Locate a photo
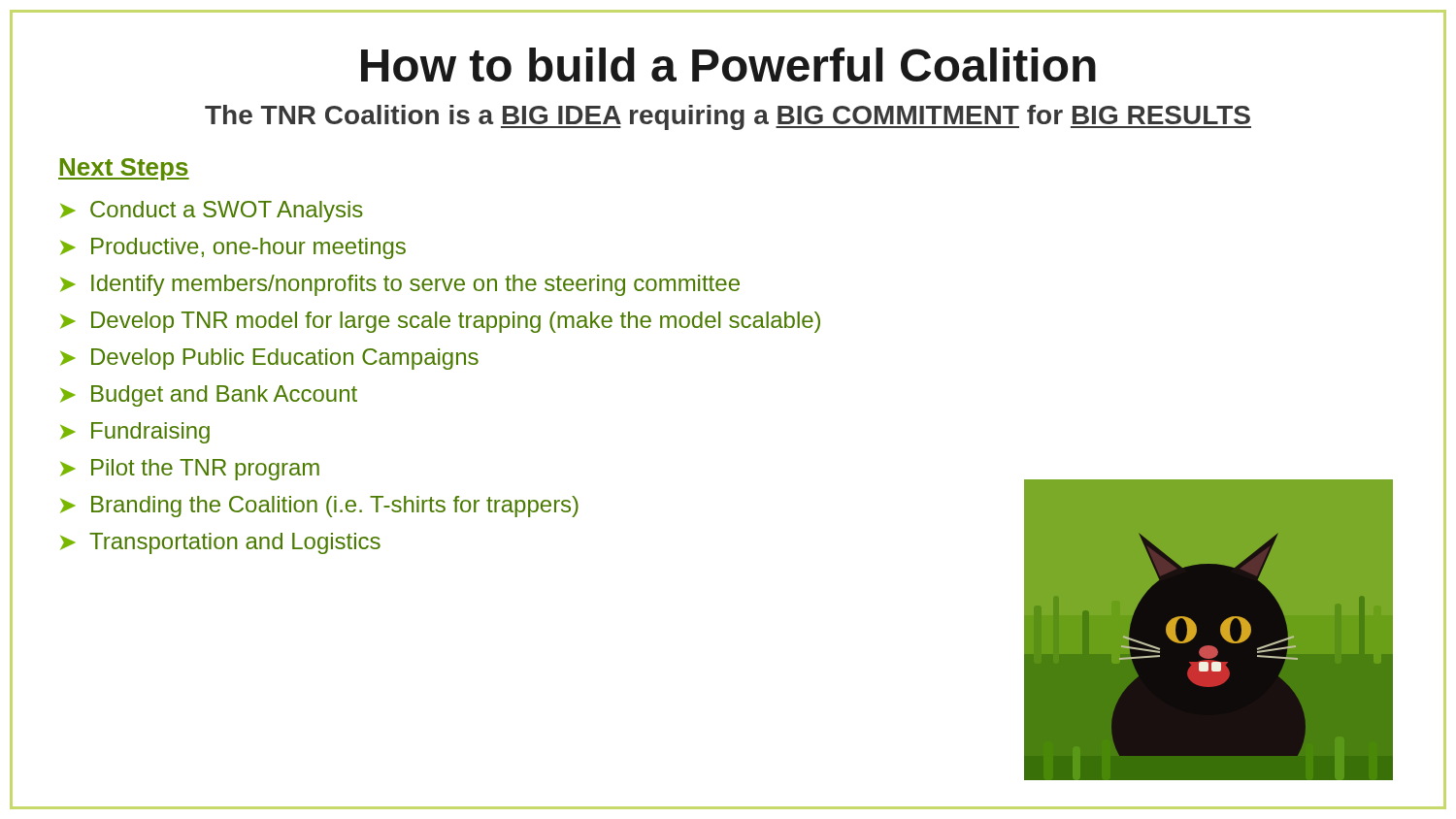 tap(1208, 630)
